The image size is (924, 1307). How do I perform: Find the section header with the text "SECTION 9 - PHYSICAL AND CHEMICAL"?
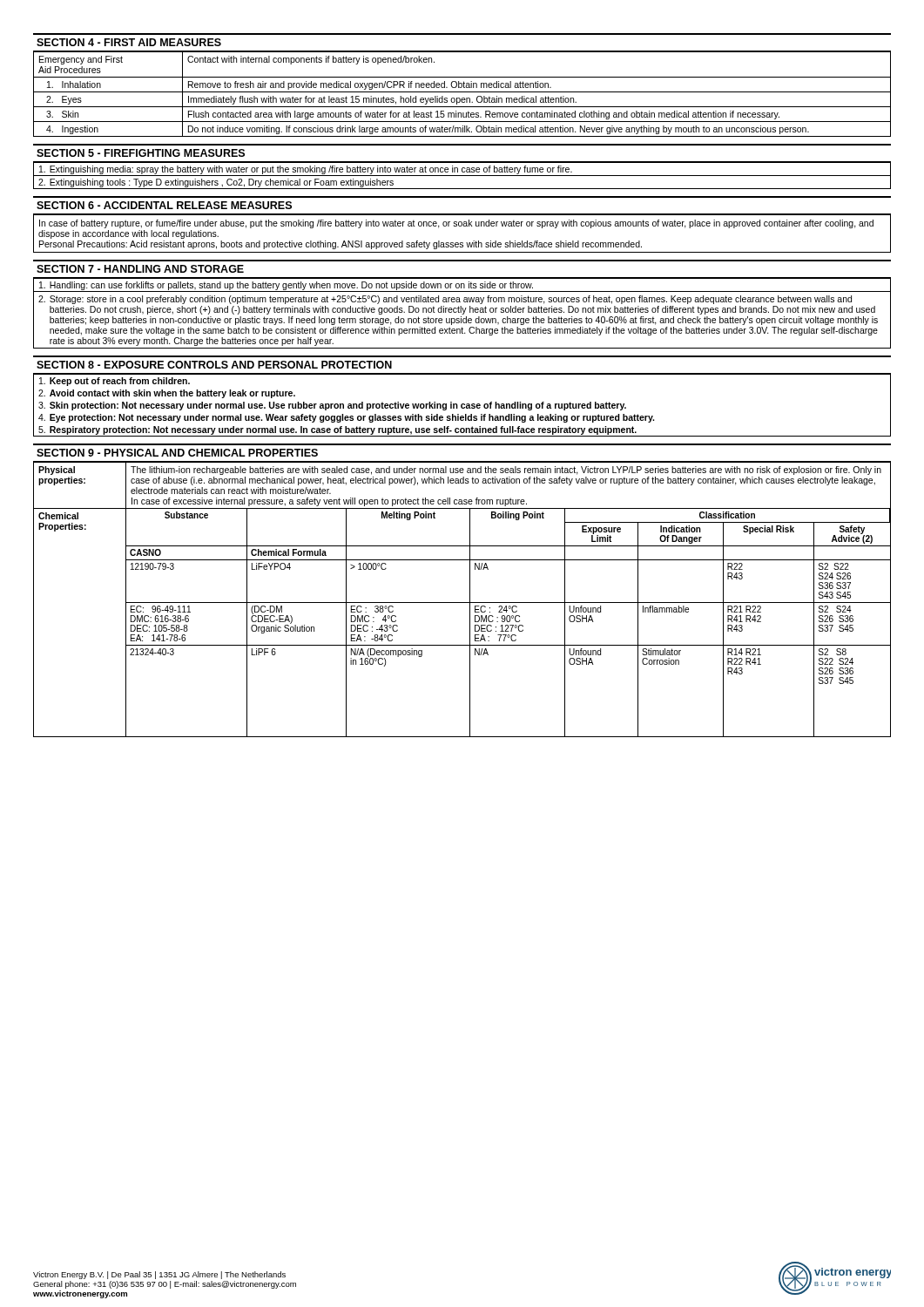177,453
